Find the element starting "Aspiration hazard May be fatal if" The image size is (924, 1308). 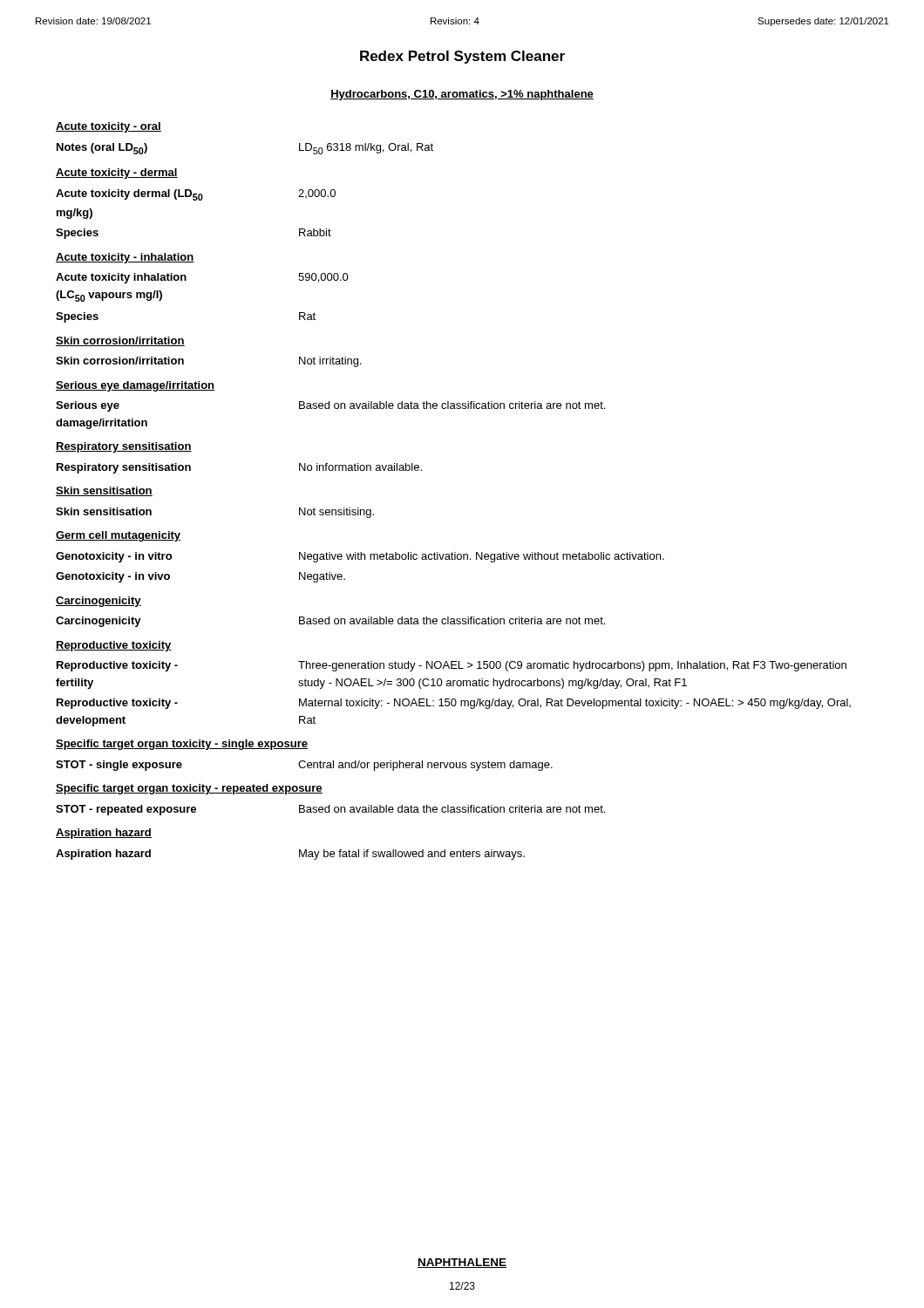pyautogui.click(x=462, y=853)
